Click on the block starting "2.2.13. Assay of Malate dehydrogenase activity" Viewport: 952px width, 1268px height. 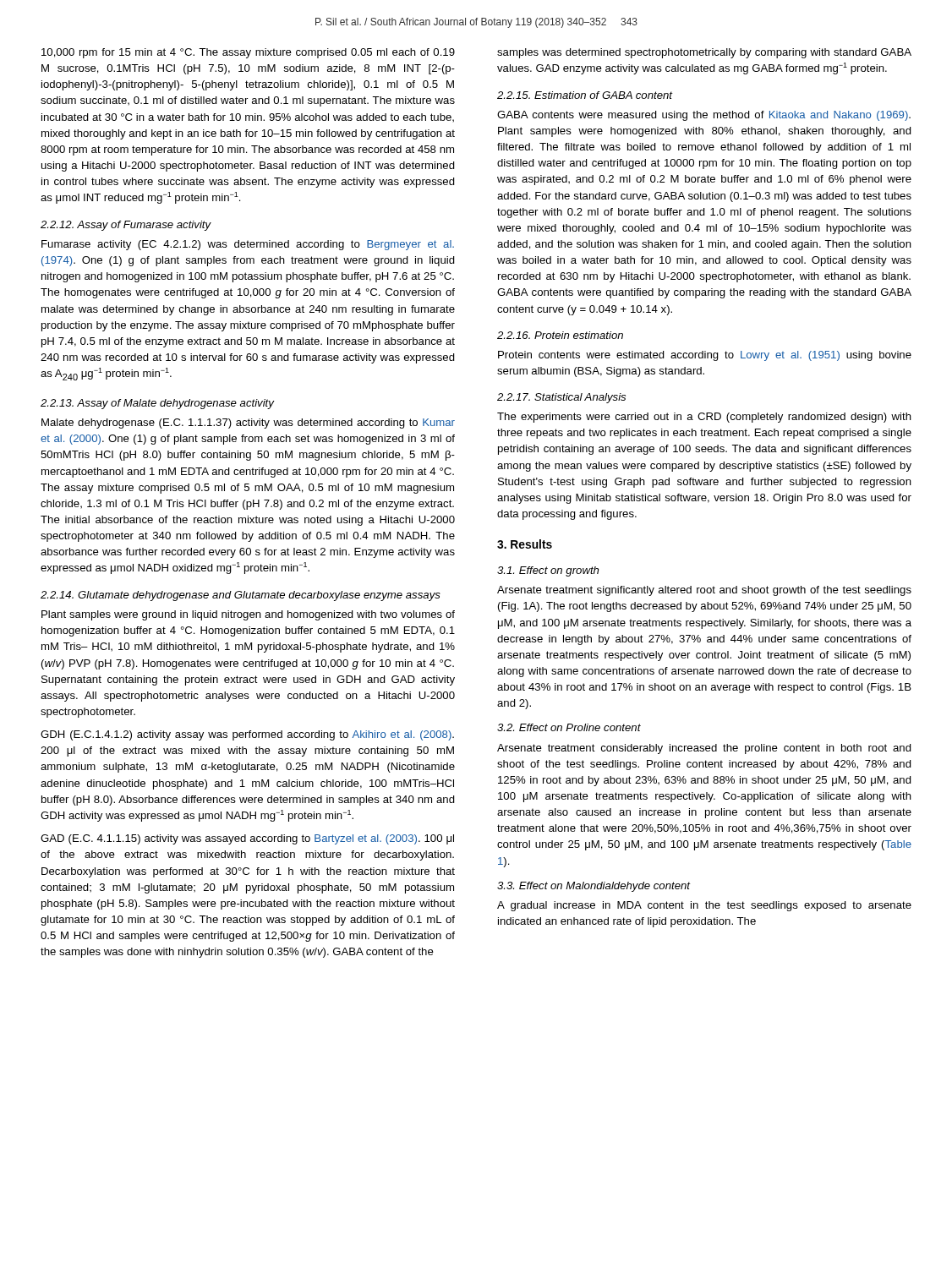pos(157,403)
